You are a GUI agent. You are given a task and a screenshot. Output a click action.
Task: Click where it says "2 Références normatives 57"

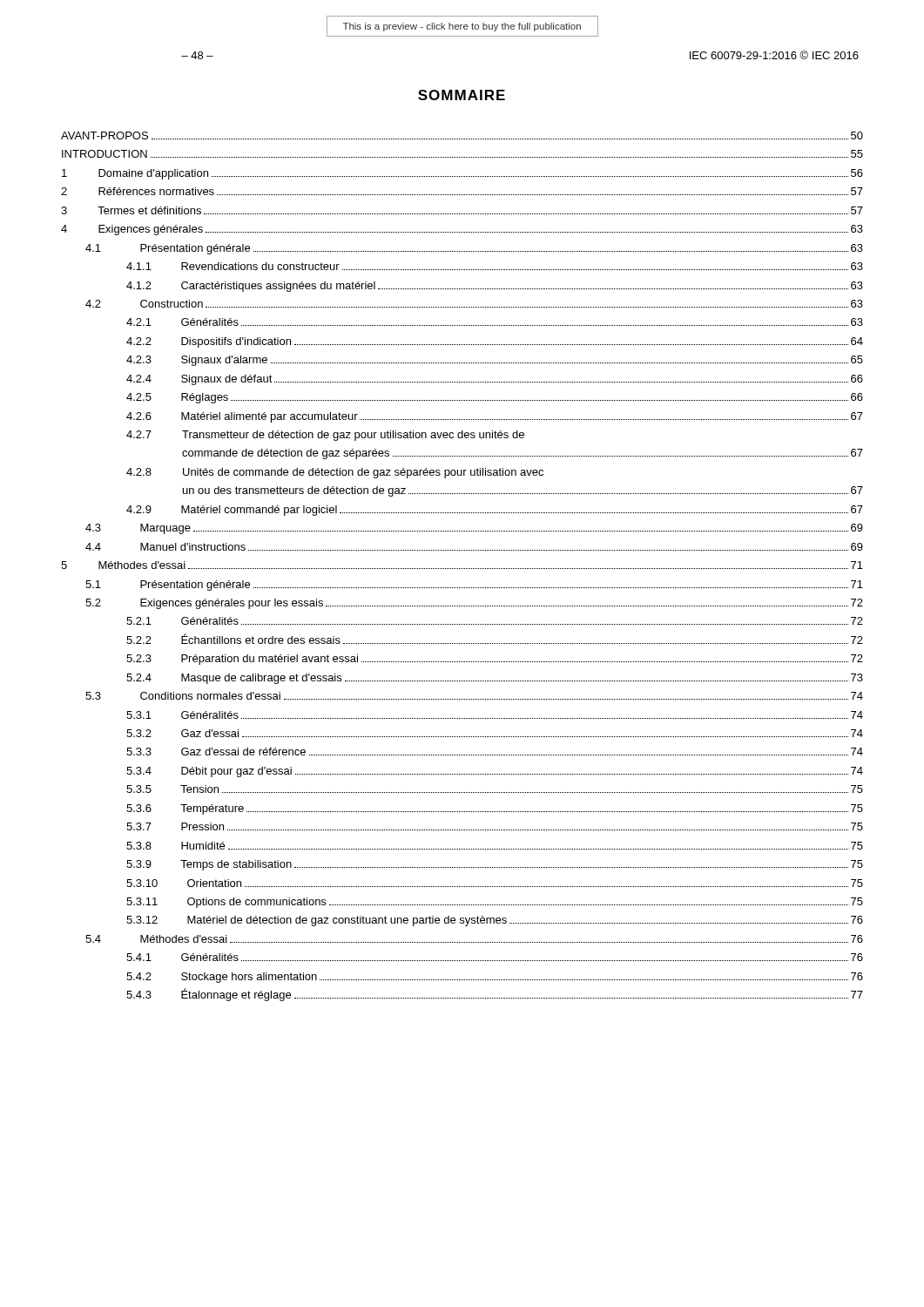pos(462,192)
